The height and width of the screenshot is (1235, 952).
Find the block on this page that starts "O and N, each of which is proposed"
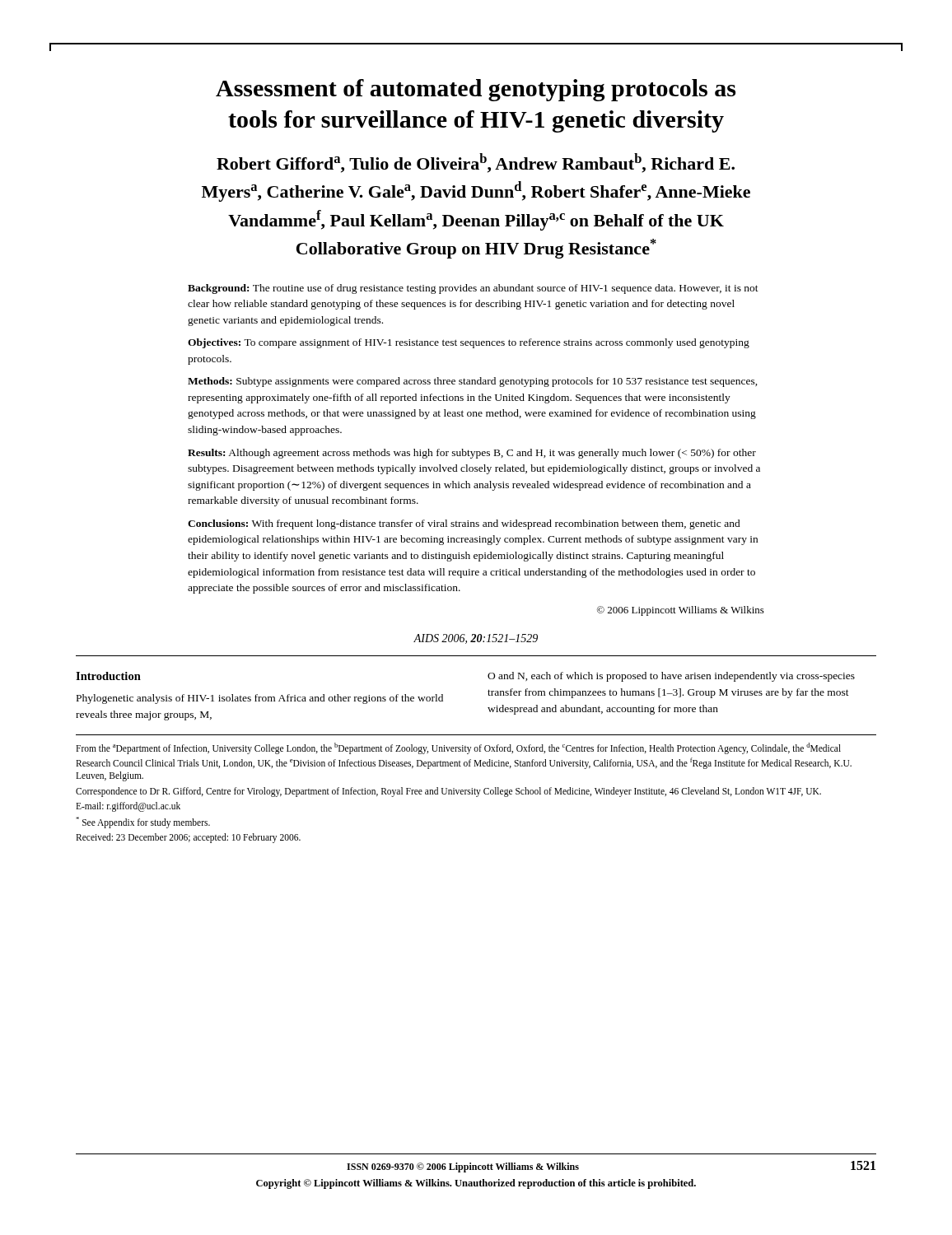coord(682,692)
